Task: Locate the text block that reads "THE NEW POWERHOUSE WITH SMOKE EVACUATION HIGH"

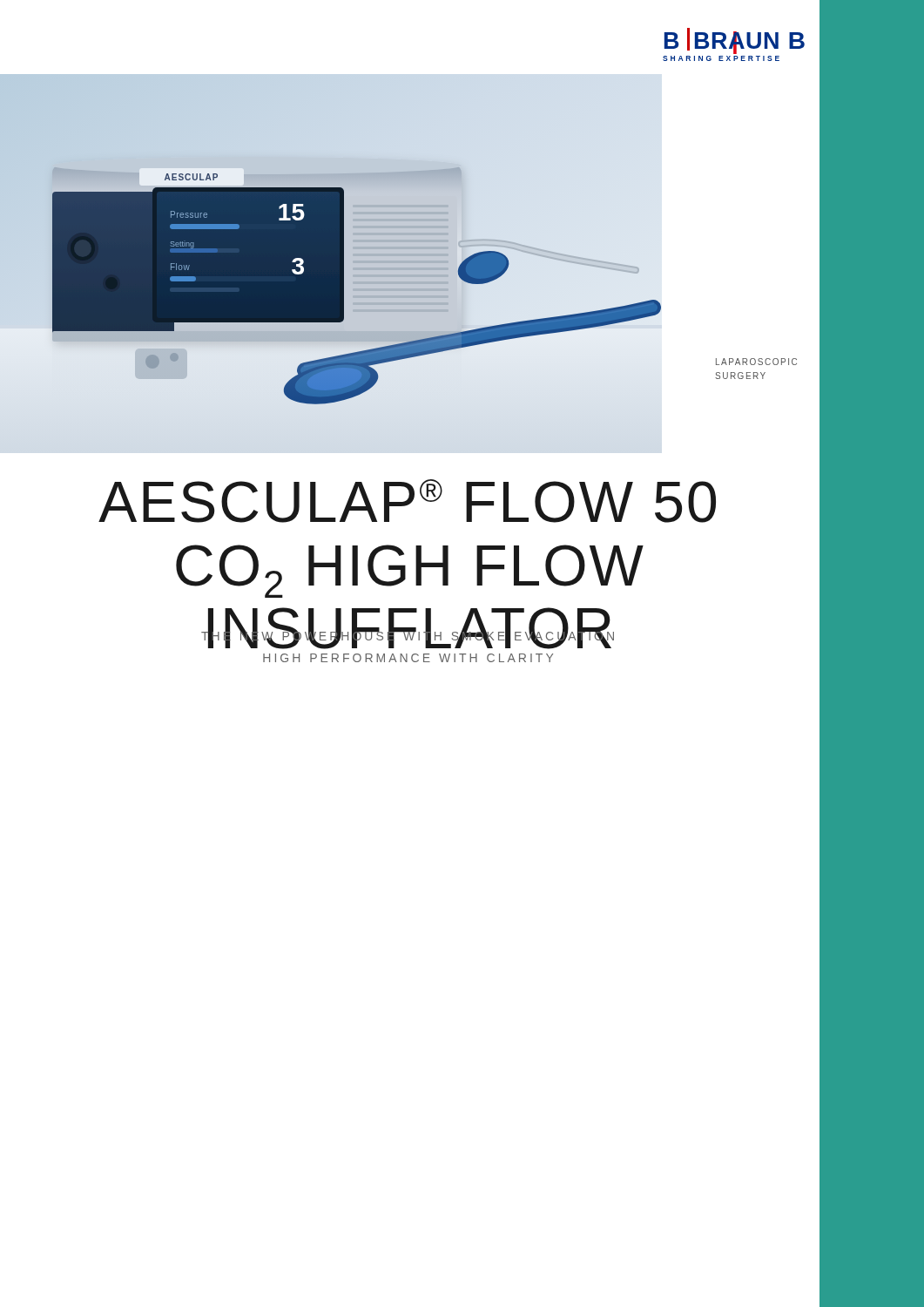Action: [409, 648]
